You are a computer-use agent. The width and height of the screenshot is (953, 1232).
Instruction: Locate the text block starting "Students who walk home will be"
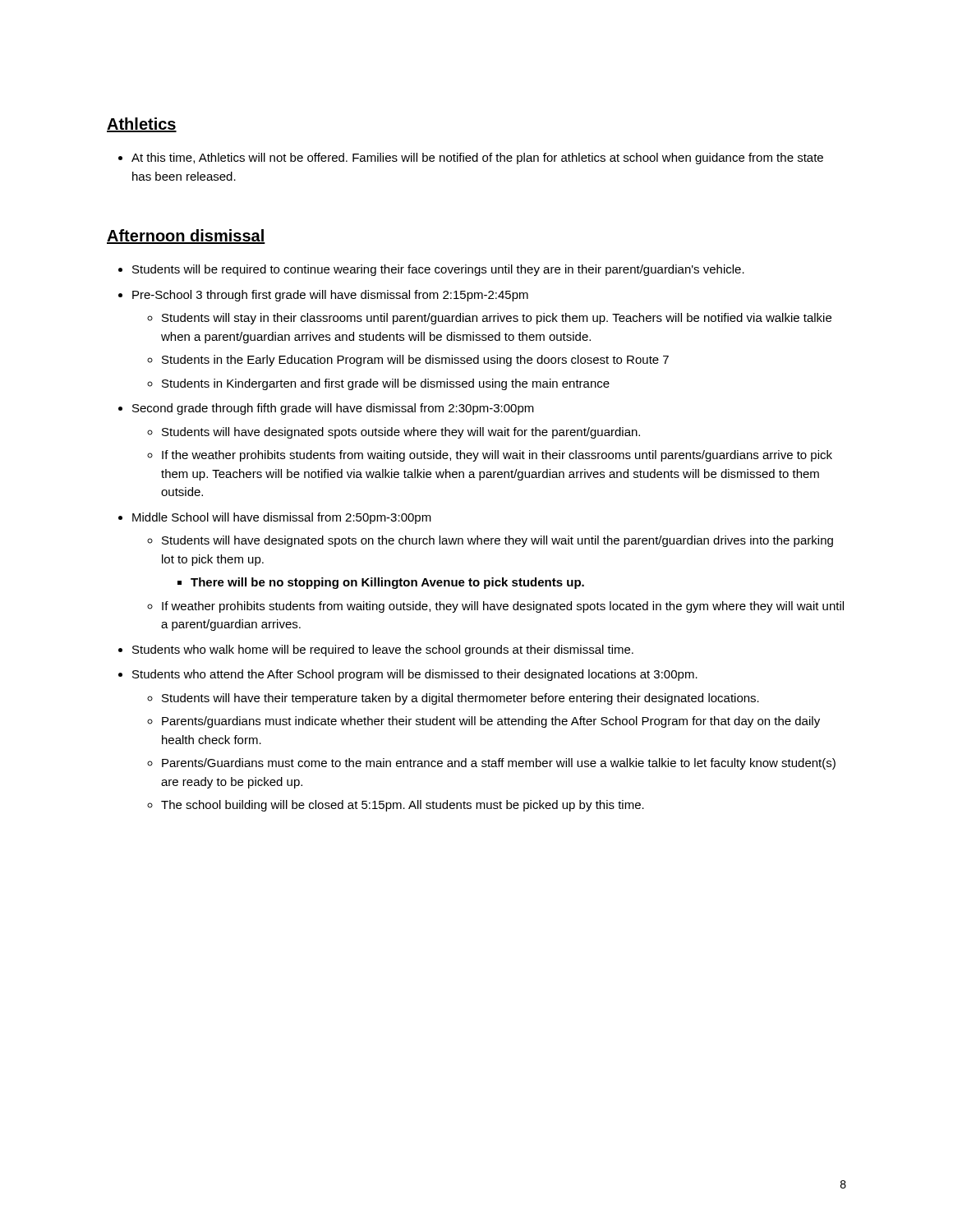383,649
